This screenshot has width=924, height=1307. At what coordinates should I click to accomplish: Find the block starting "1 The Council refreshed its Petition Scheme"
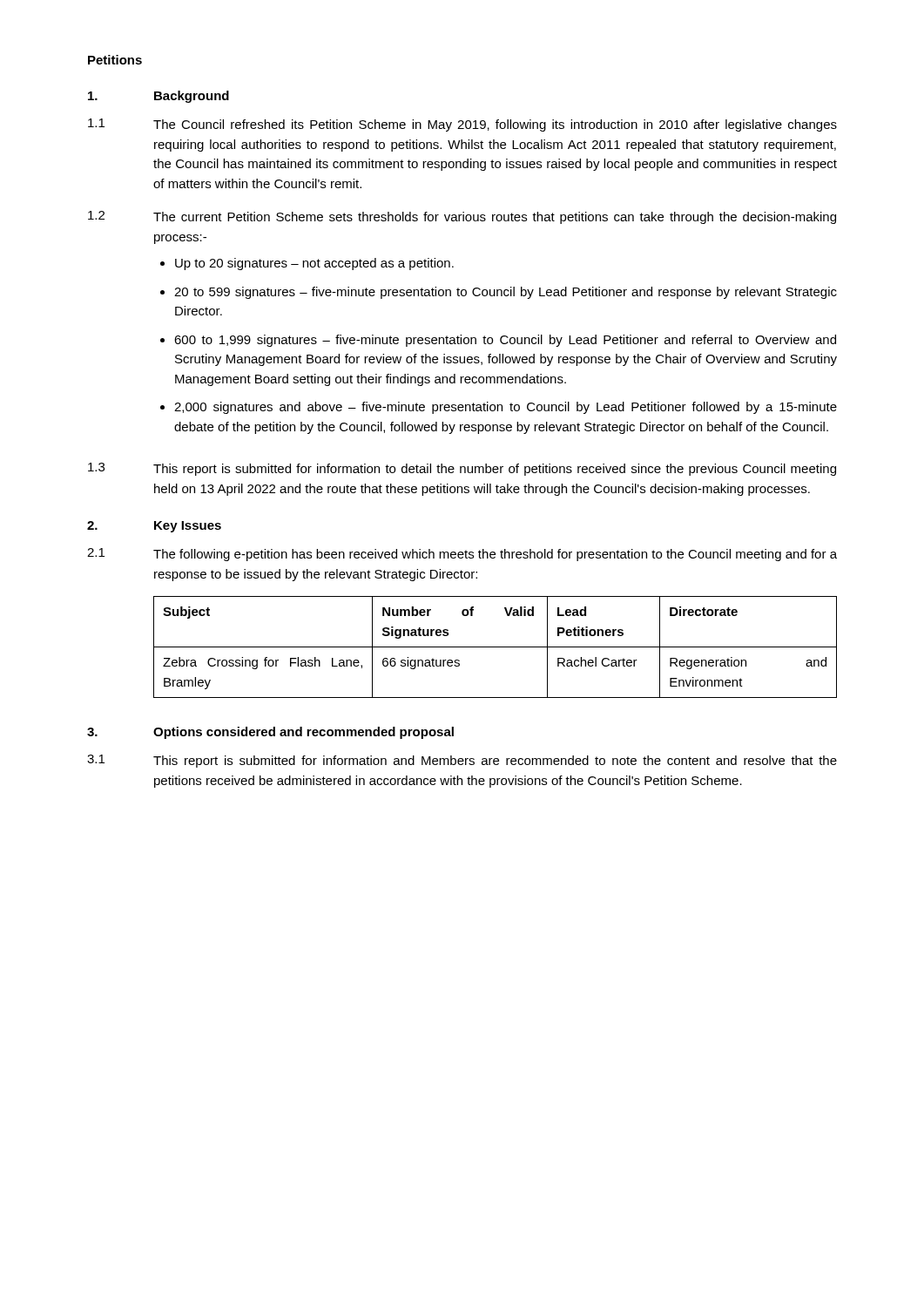click(462, 154)
